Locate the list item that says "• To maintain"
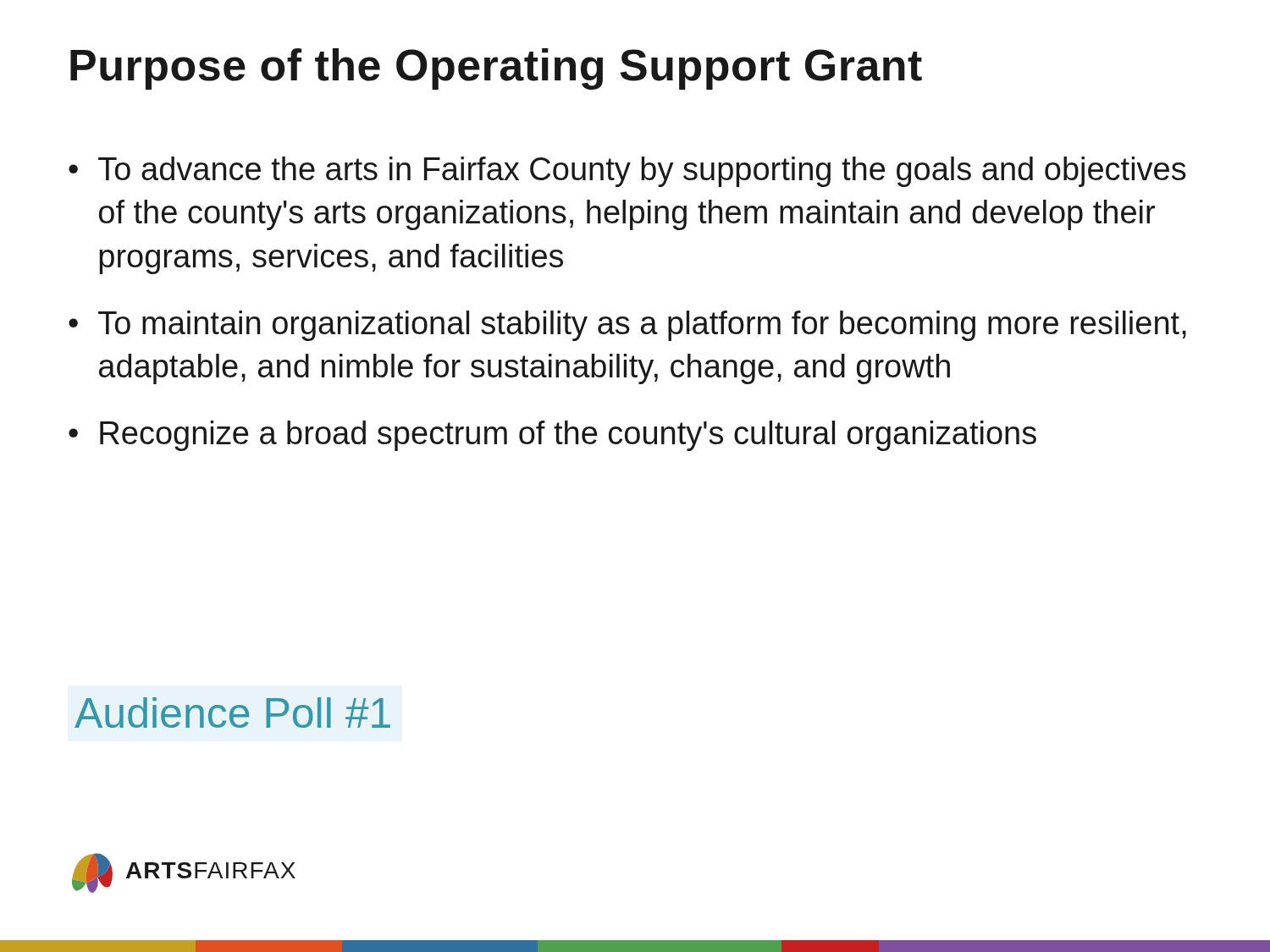This screenshot has height=952, width=1270. (631, 345)
